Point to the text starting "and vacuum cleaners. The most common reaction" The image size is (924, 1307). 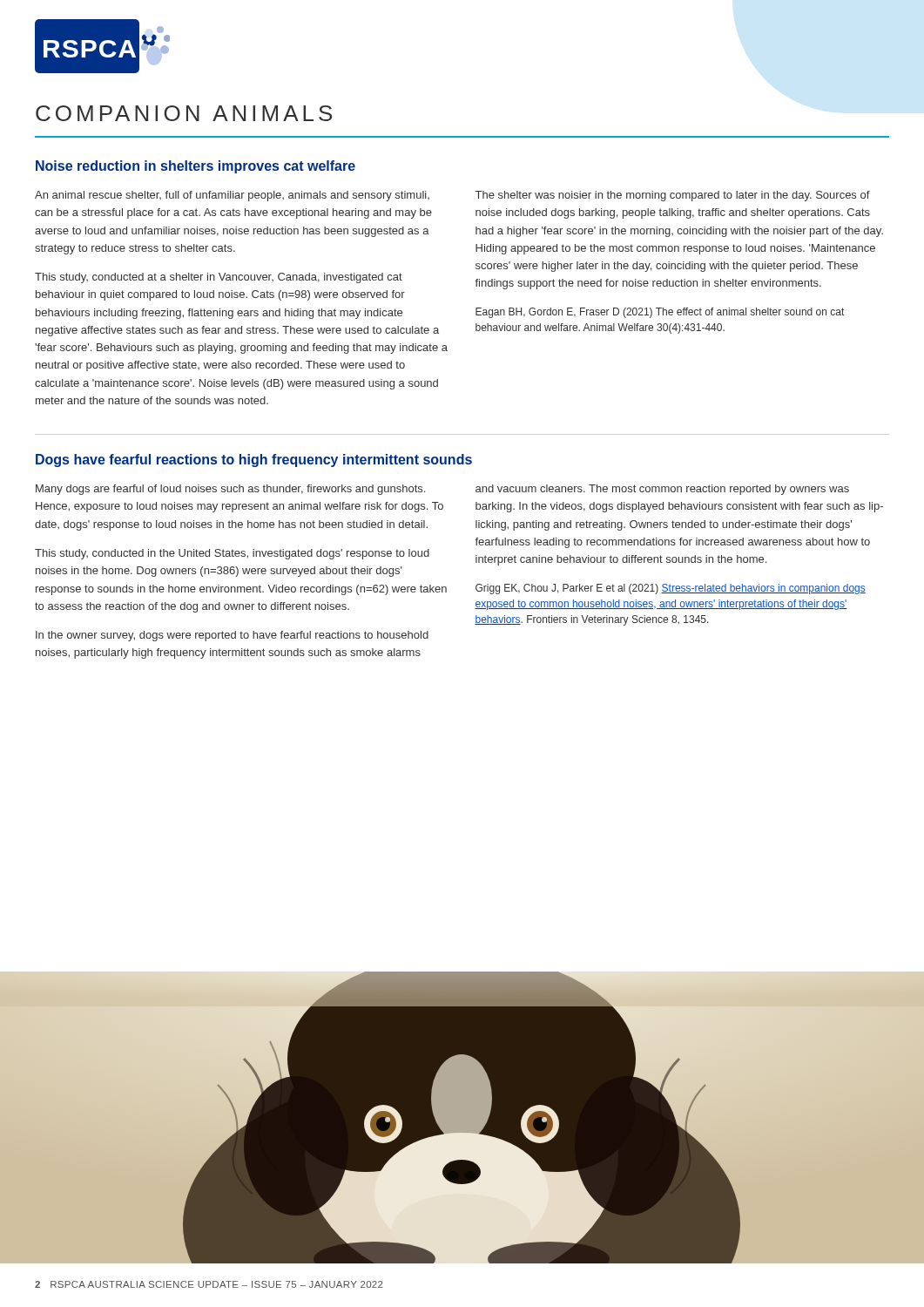coord(679,524)
